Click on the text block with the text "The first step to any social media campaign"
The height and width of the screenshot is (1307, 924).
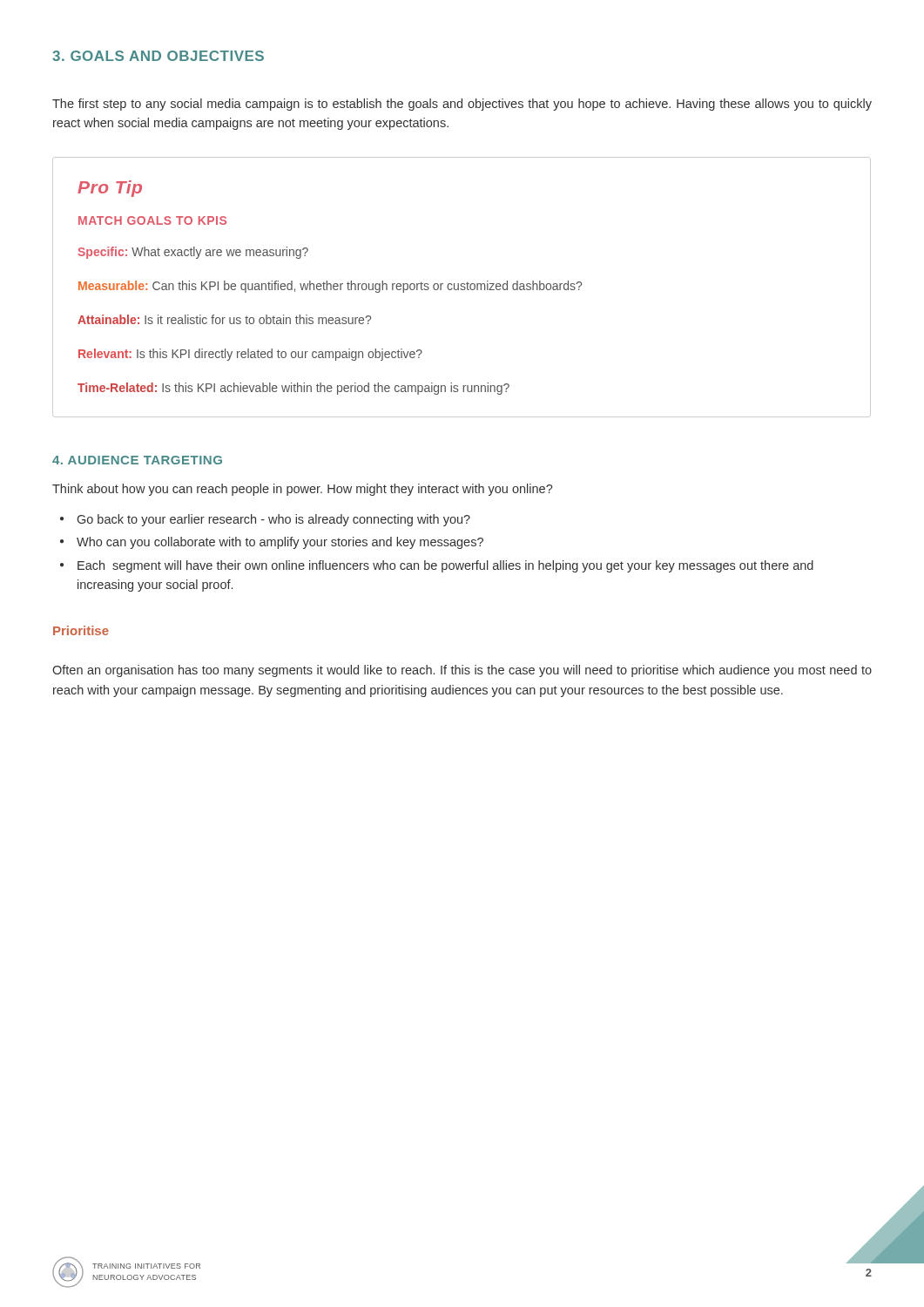point(462,113)
